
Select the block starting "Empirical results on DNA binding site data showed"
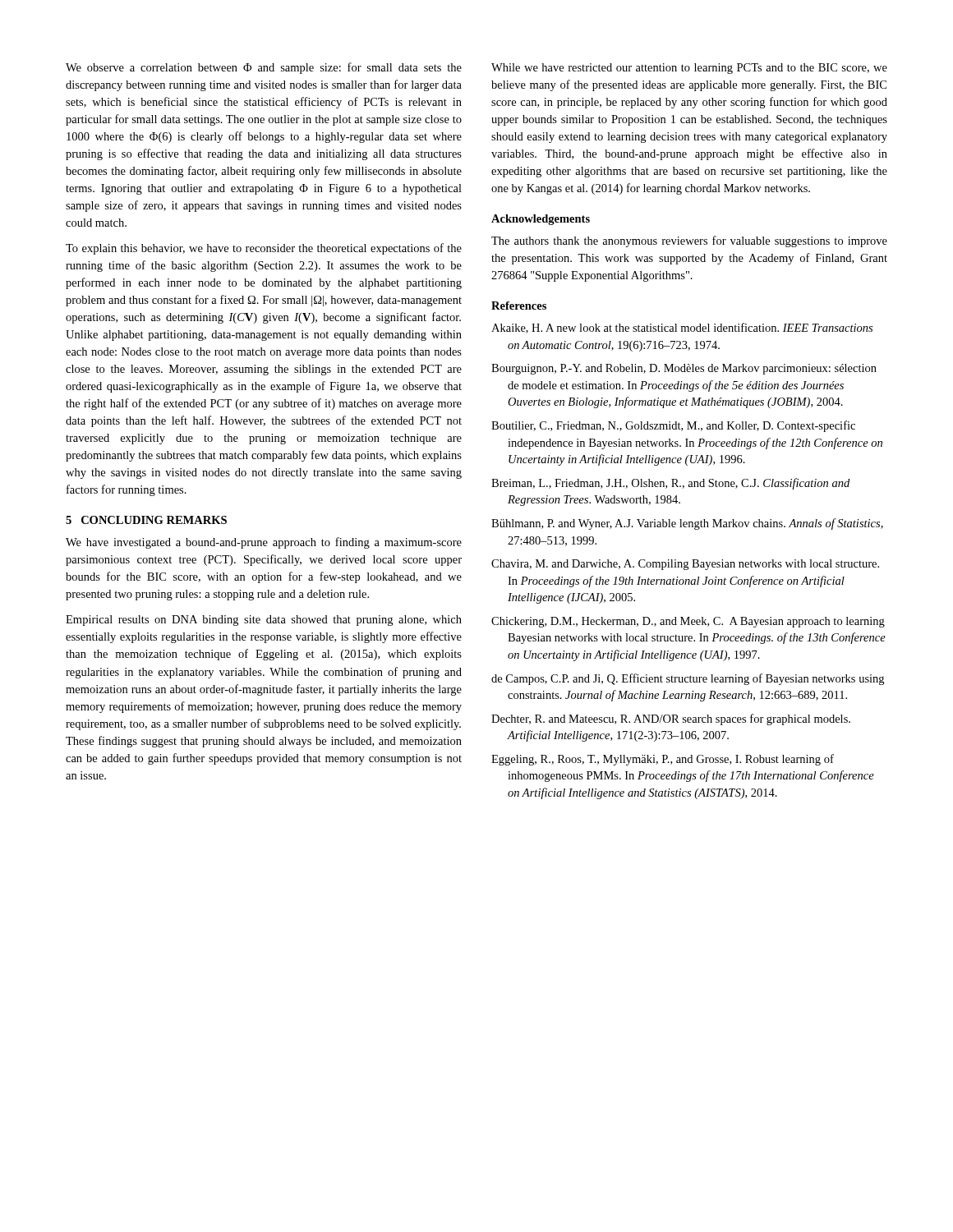(x=264, y=698)
